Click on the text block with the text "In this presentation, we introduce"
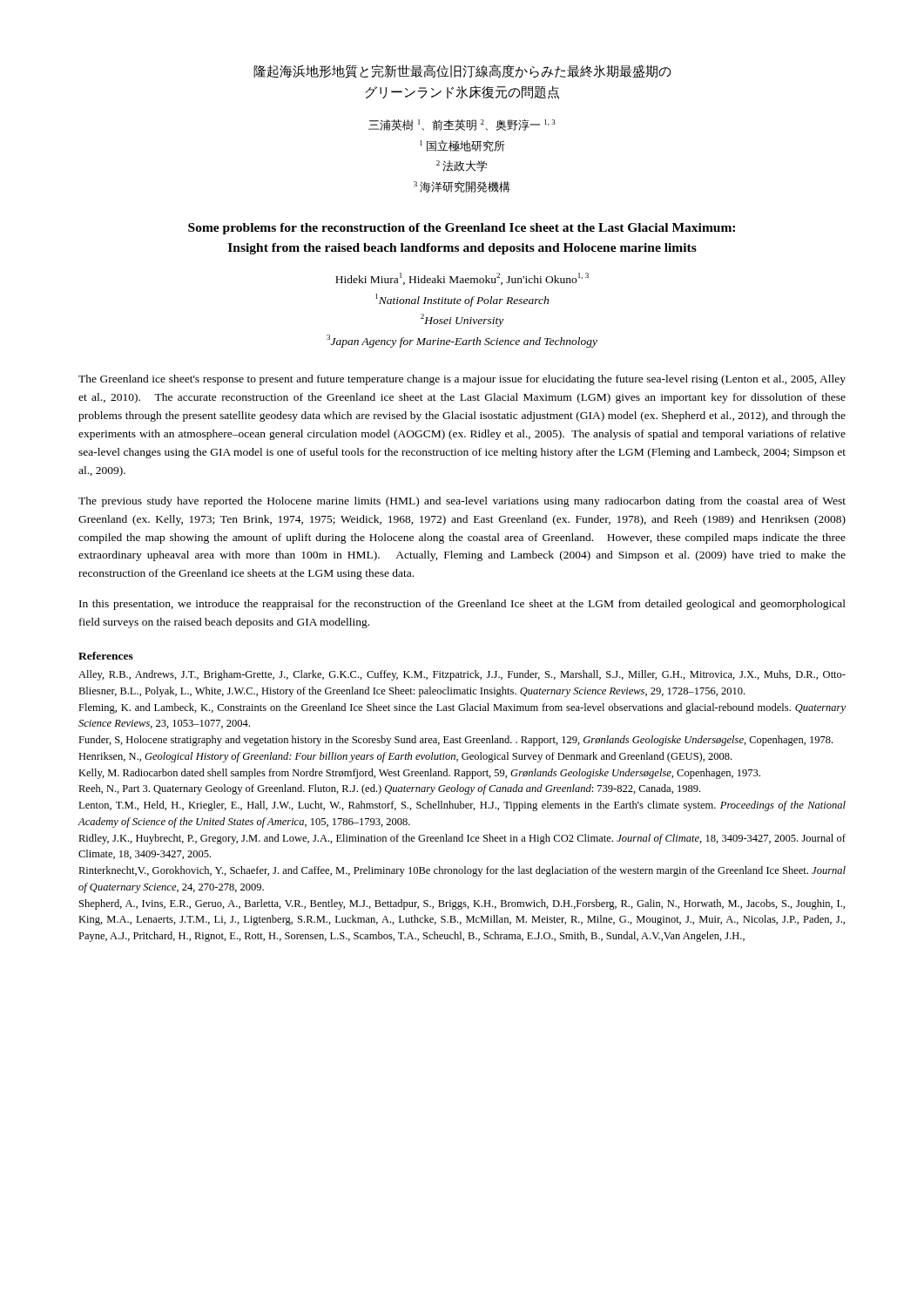This screenshot has width=924, height=1307. [462, 613]
